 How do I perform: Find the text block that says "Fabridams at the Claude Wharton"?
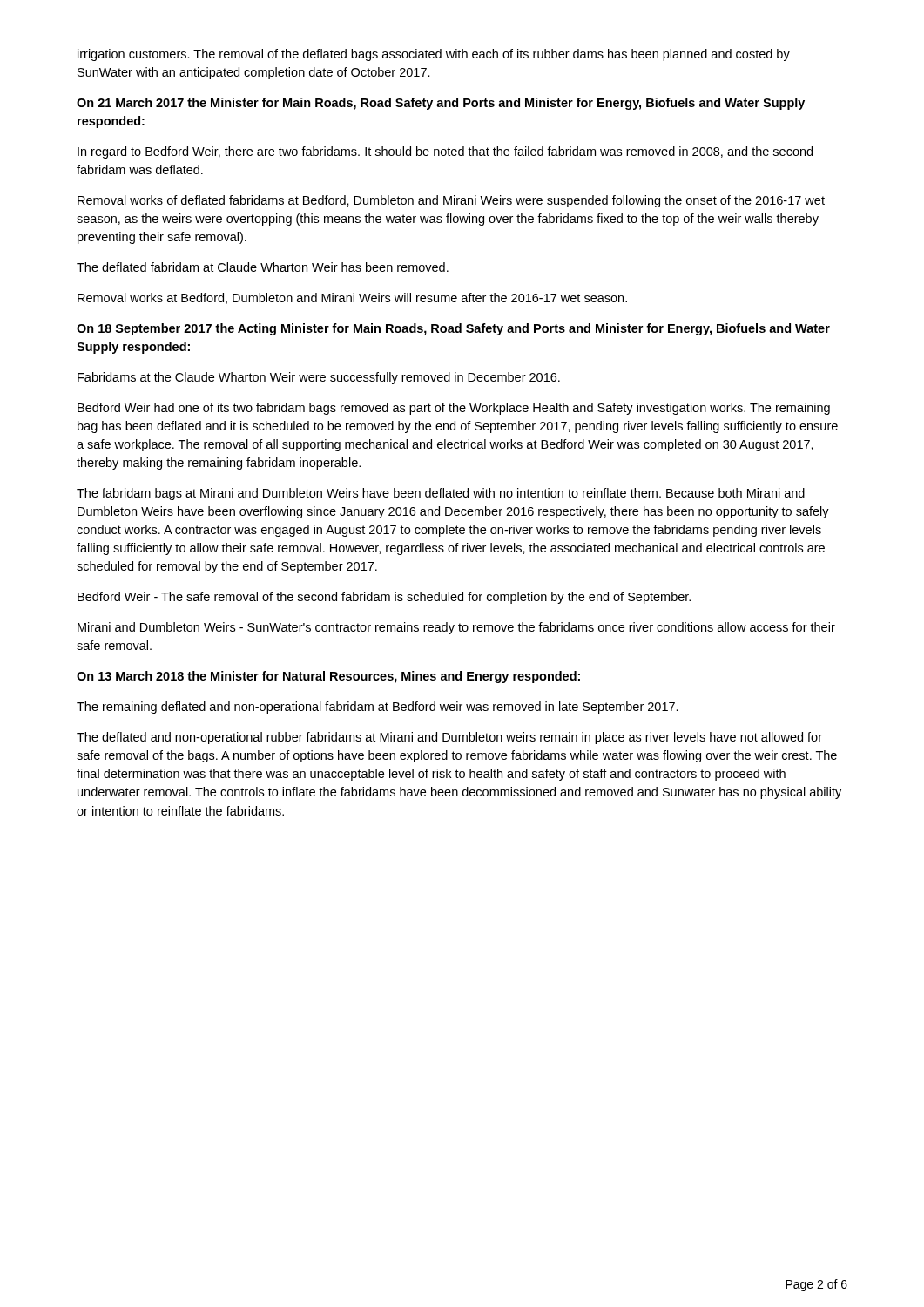pos(319,377)
